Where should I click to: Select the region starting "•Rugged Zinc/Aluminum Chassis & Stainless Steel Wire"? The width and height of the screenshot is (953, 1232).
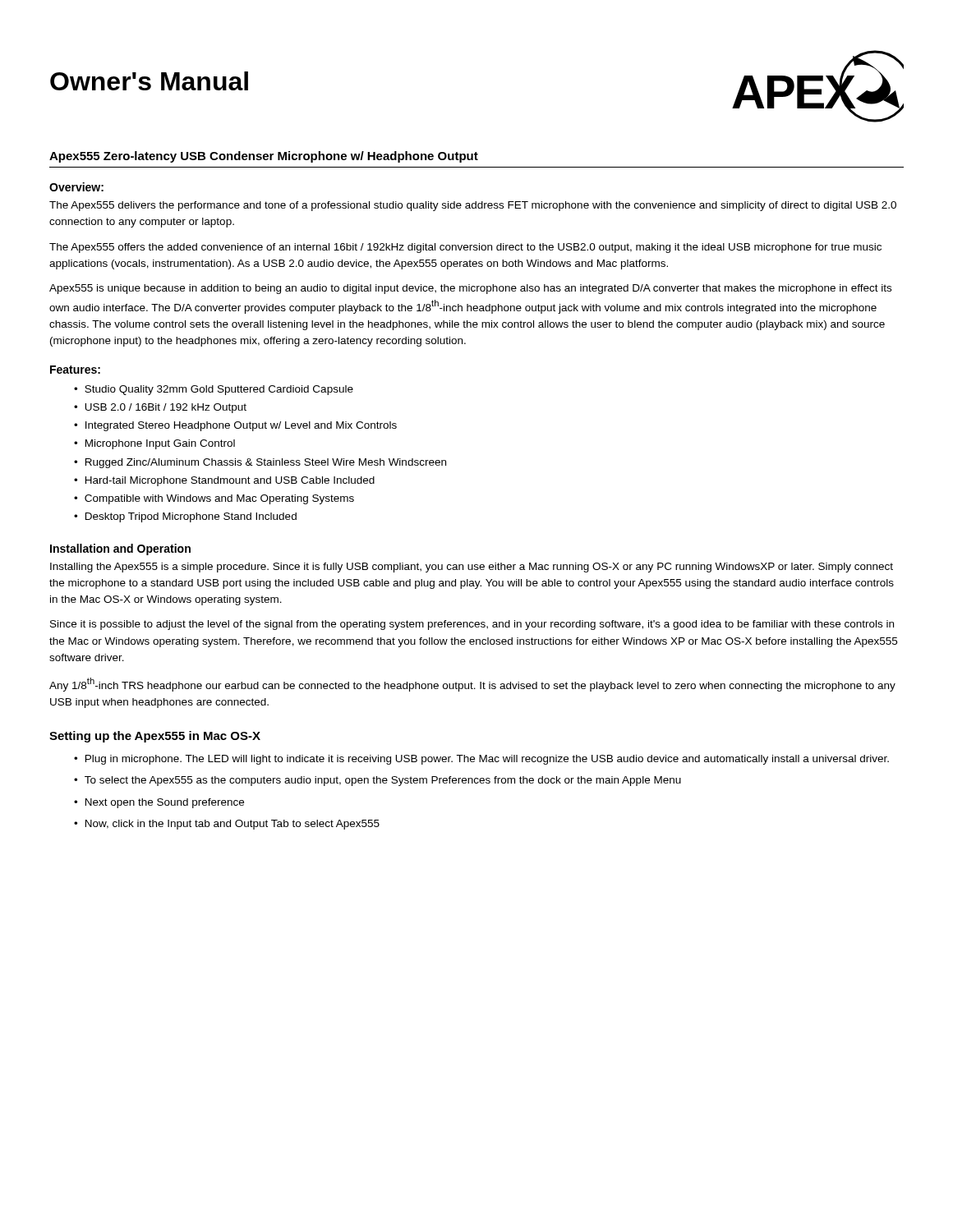[260, 462]
